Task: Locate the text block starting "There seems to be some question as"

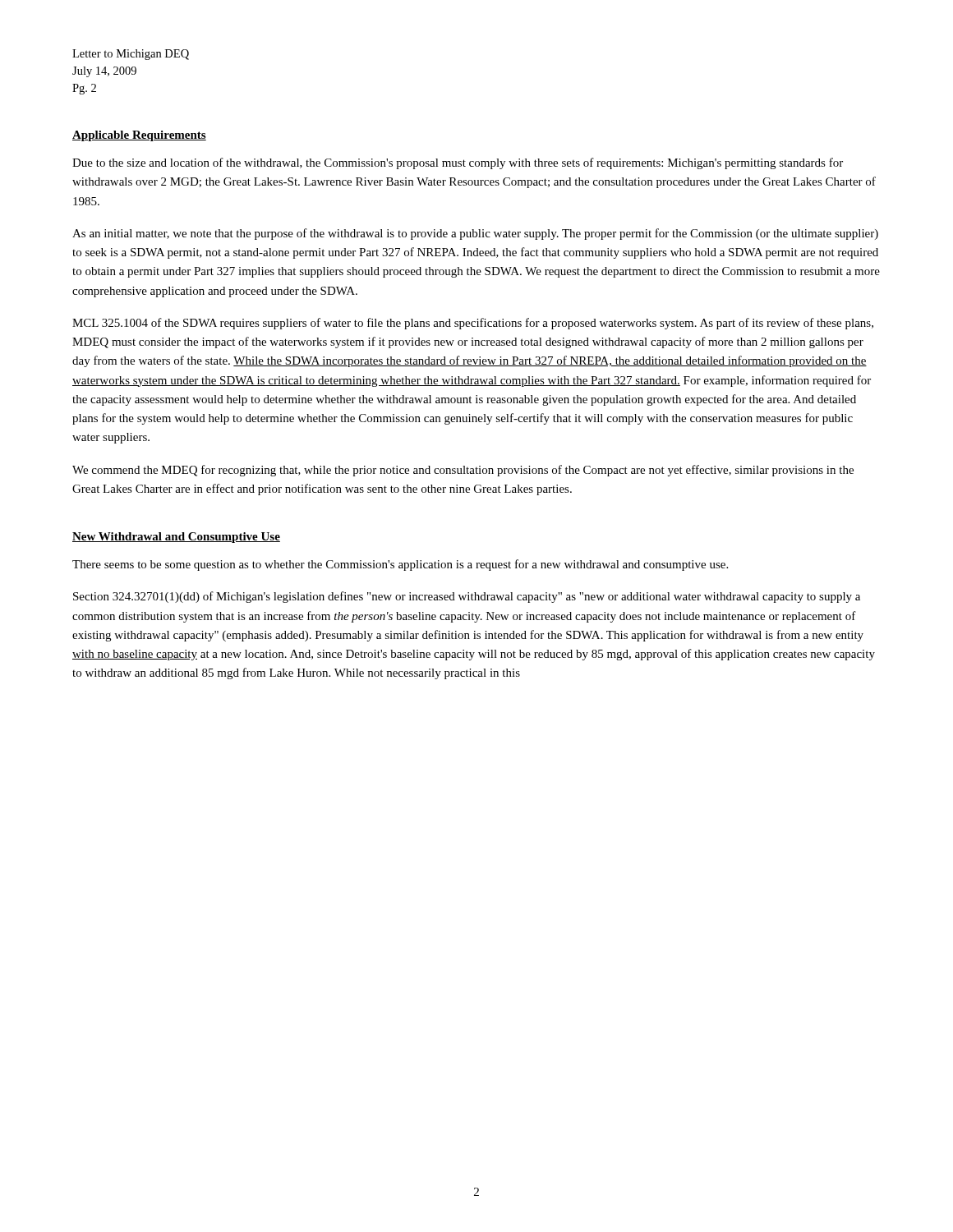Action: click(x=401, y=564)
